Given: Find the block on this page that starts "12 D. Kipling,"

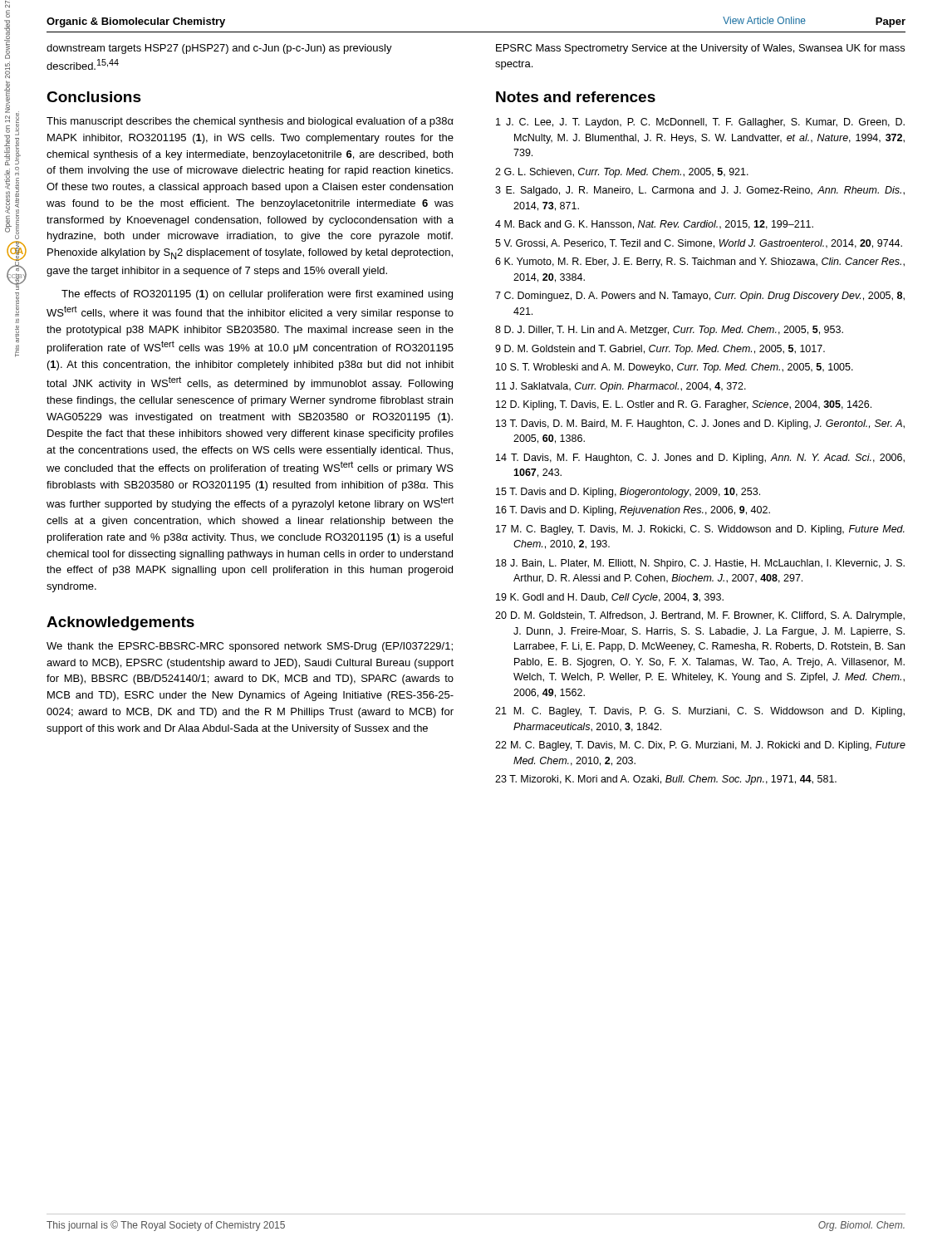Looking at the screenshot, I should [x=684, y=405].
